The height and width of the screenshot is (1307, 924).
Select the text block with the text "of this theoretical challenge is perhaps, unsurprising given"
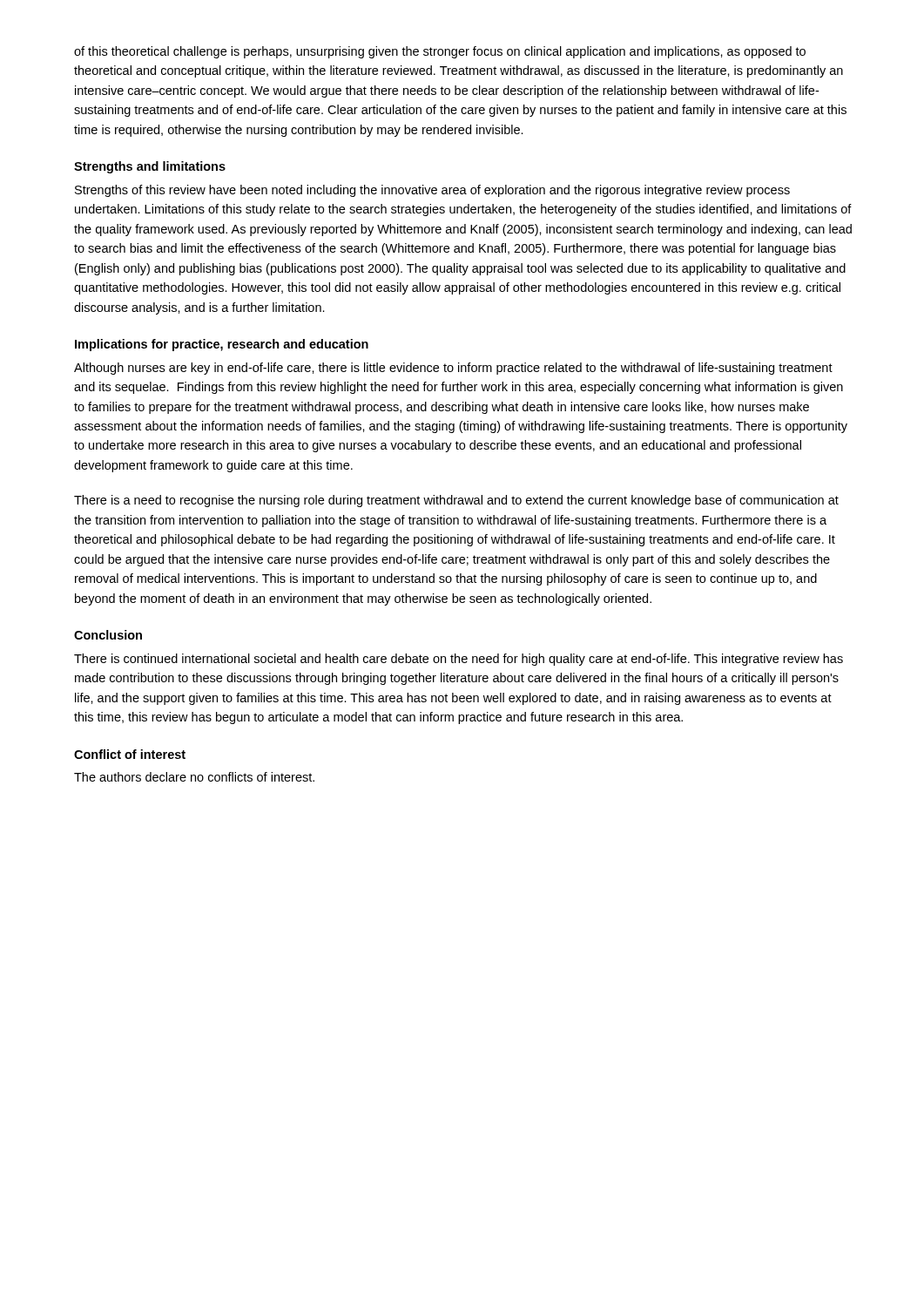click(464, 91)
